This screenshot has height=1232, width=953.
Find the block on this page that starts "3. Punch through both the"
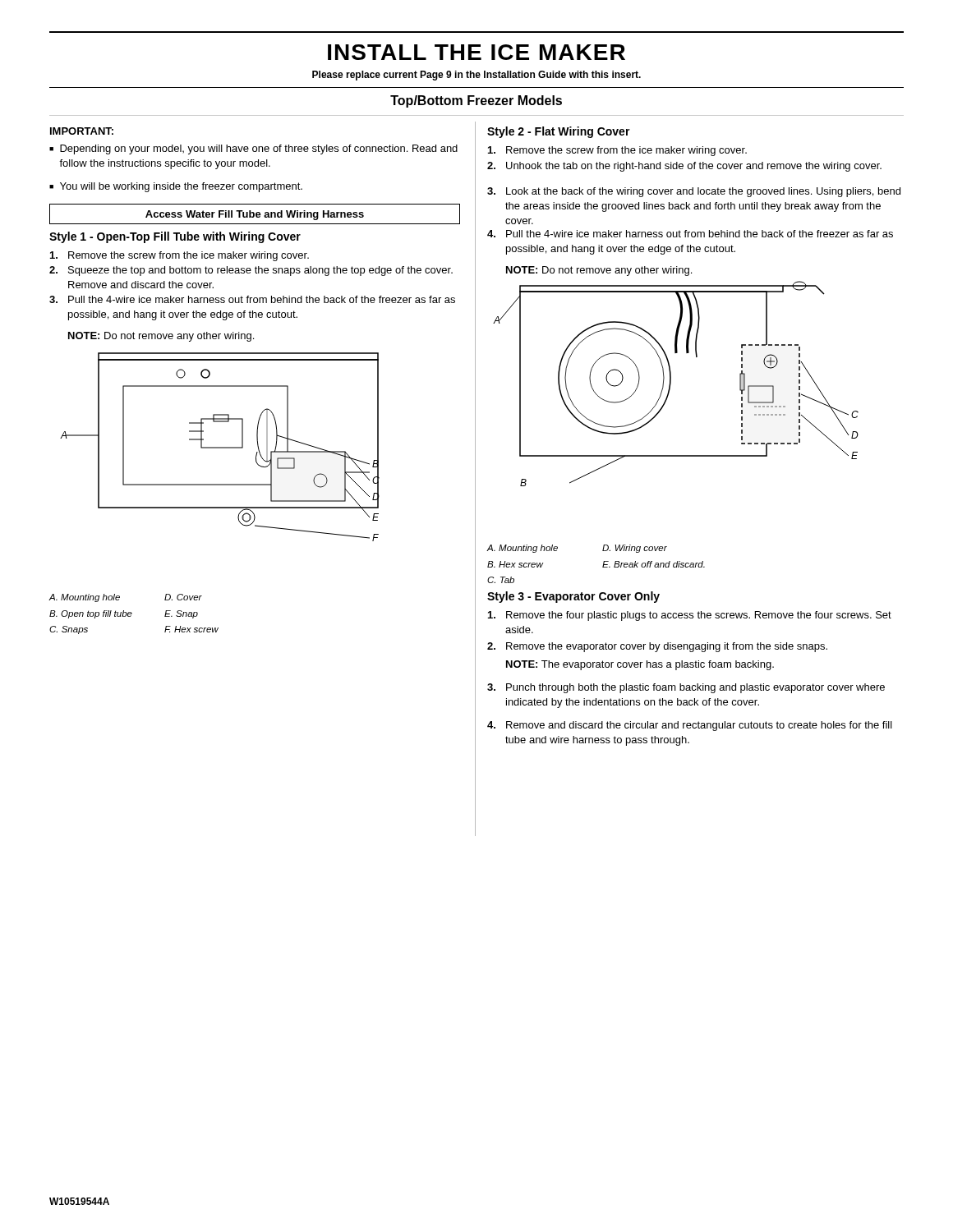697,695
